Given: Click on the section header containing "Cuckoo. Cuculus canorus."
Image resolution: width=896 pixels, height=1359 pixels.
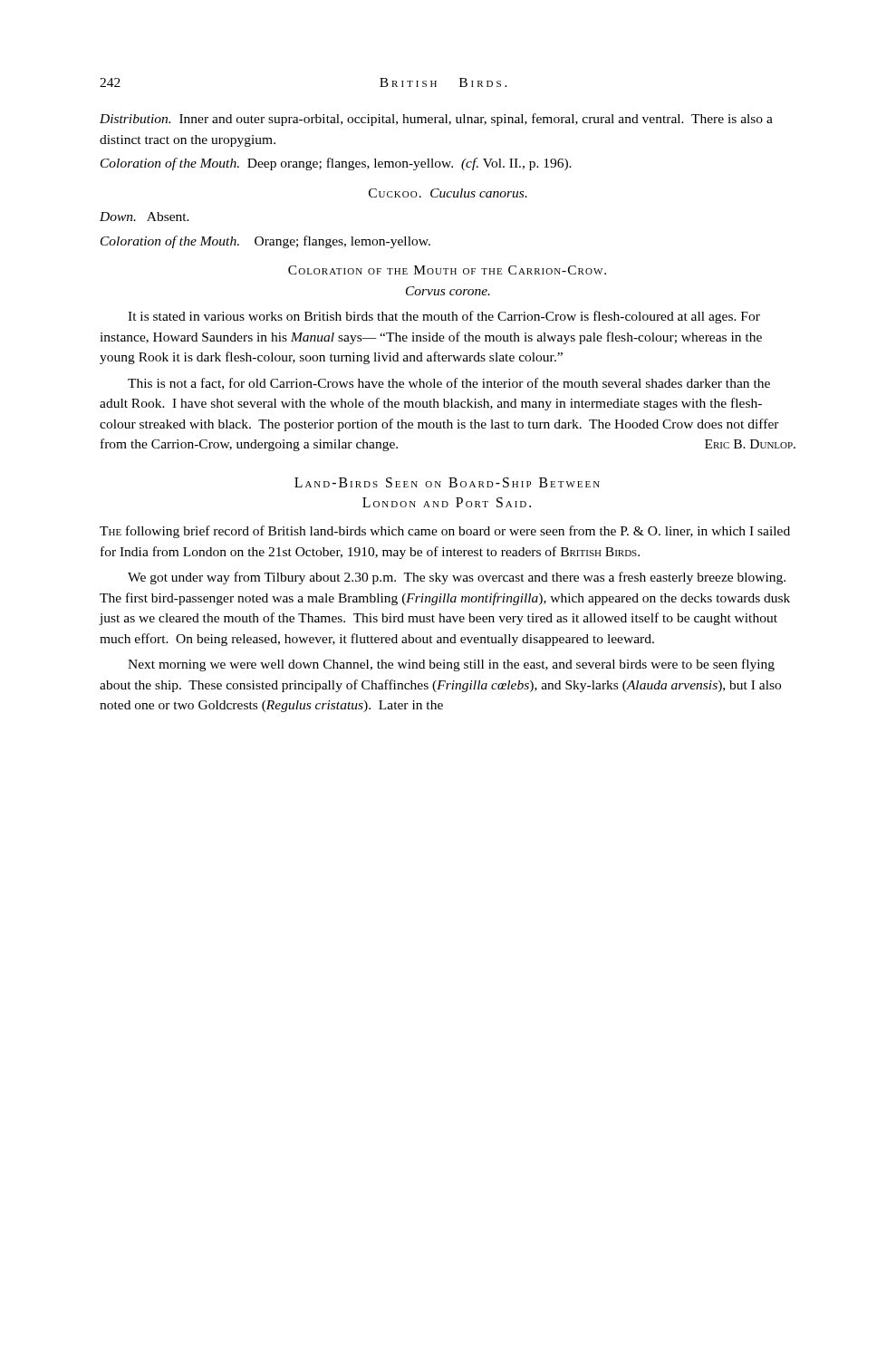Looking at the screenshot, I should point(448,192).
